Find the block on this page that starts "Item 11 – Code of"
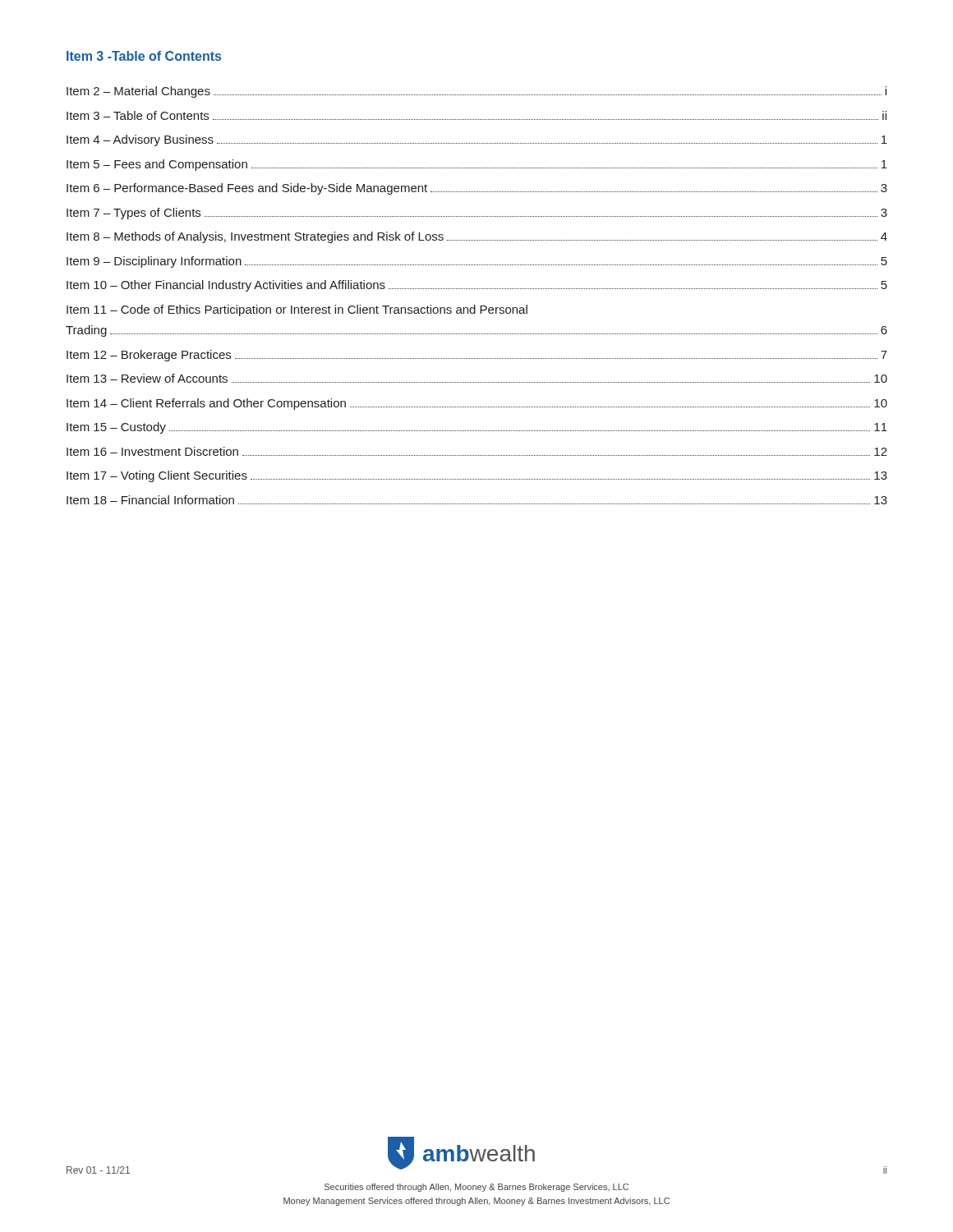The width and height of the screenshot is (953, 1232). click(476, 319)
